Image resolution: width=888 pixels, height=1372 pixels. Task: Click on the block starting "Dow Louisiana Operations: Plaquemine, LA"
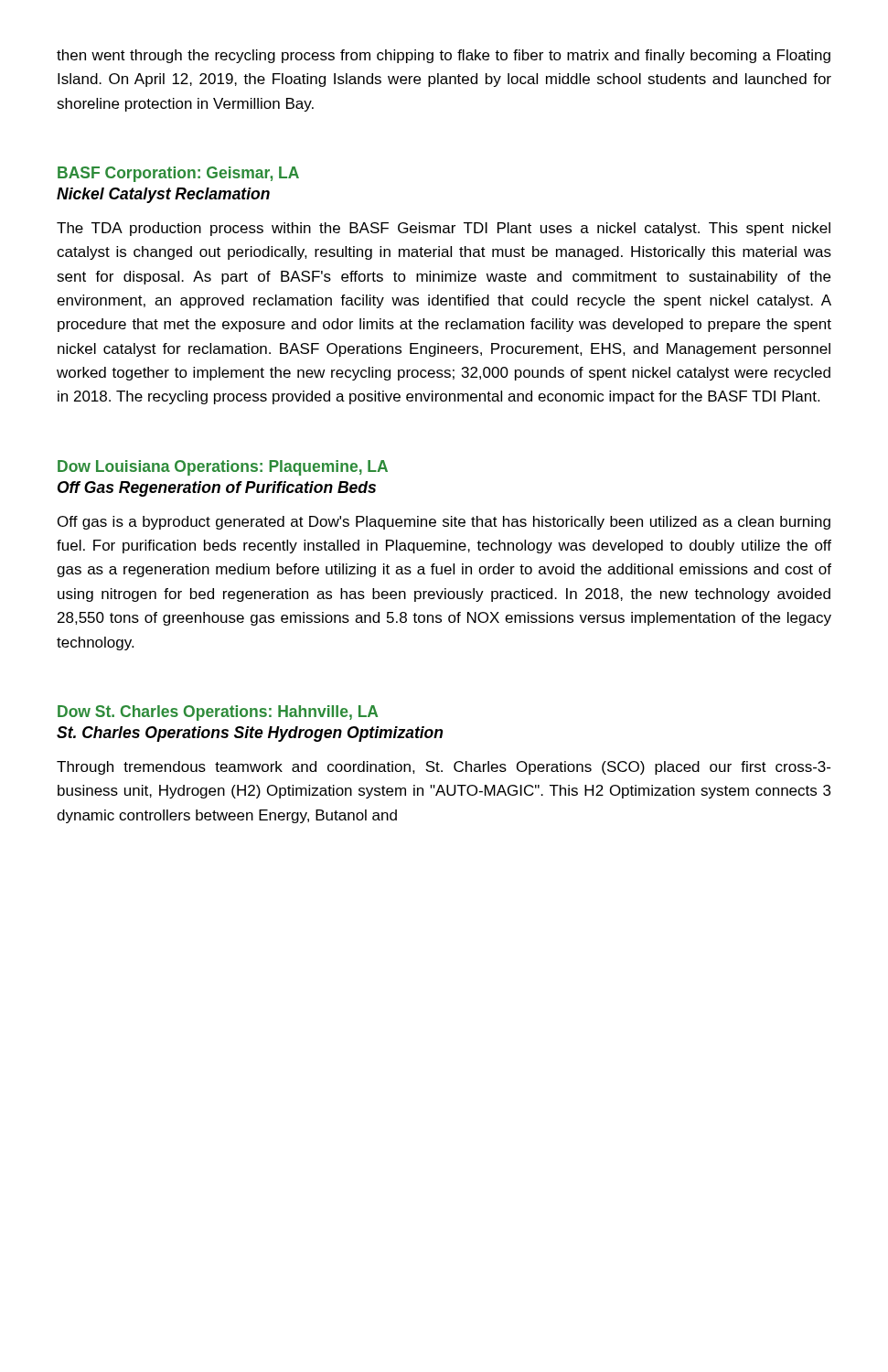tap(223, 466)
